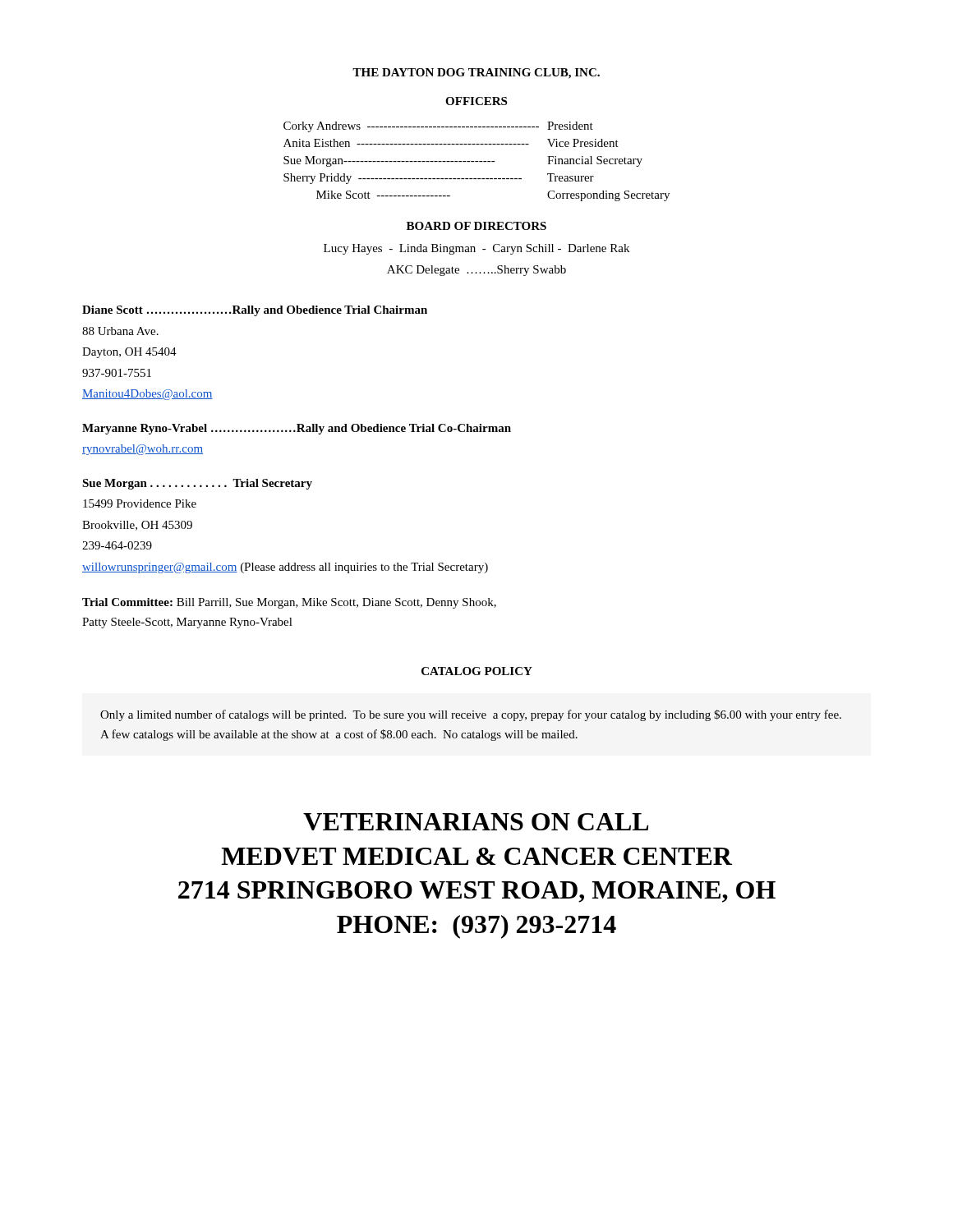Image resolution: width=953 pixels, height=1232 pixels.
Task: Click on the text block containing "Diane Scott …………………Rally and Obedience Trial"
Action: (255, 311)
